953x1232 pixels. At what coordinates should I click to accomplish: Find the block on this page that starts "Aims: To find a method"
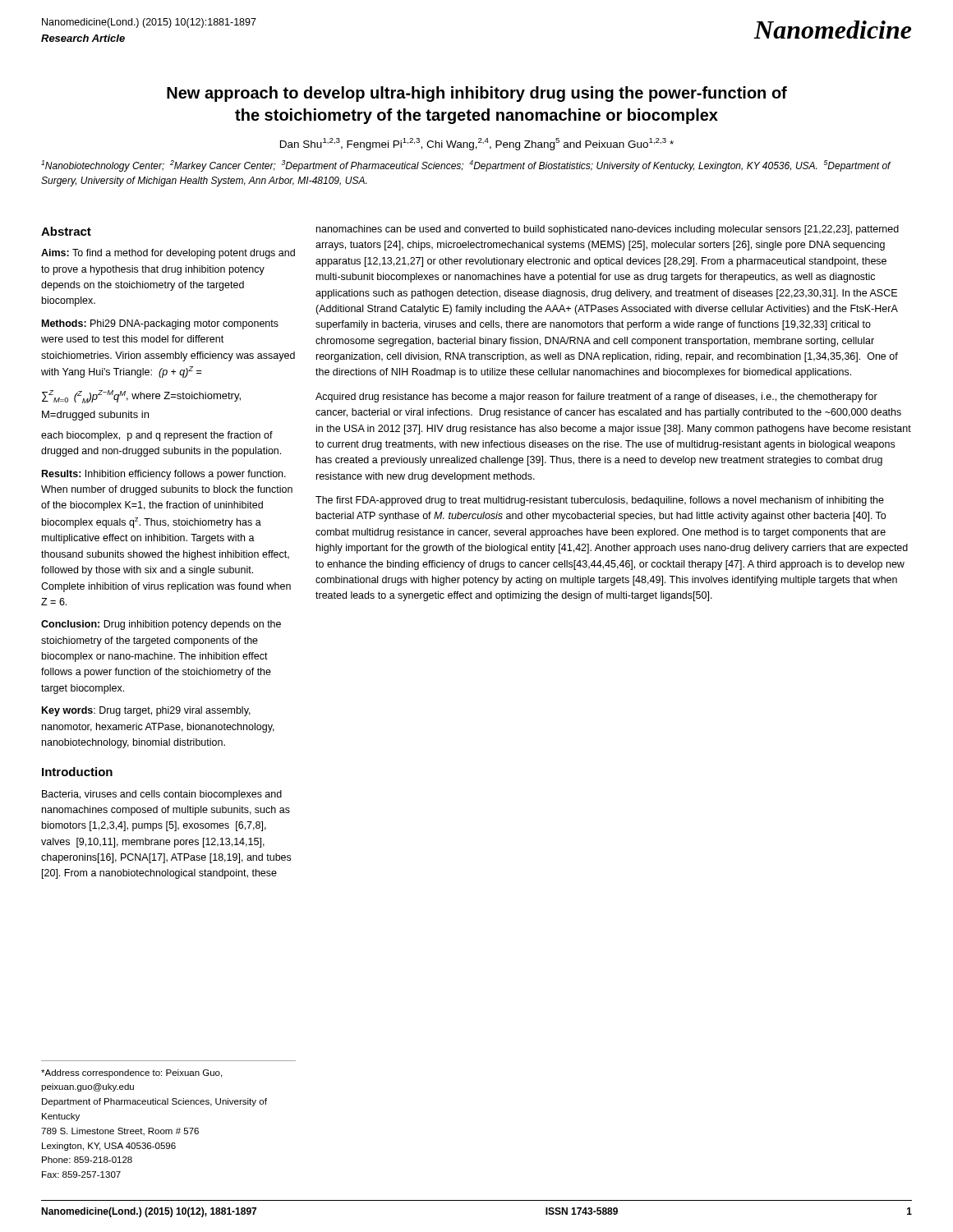(168, 277)
